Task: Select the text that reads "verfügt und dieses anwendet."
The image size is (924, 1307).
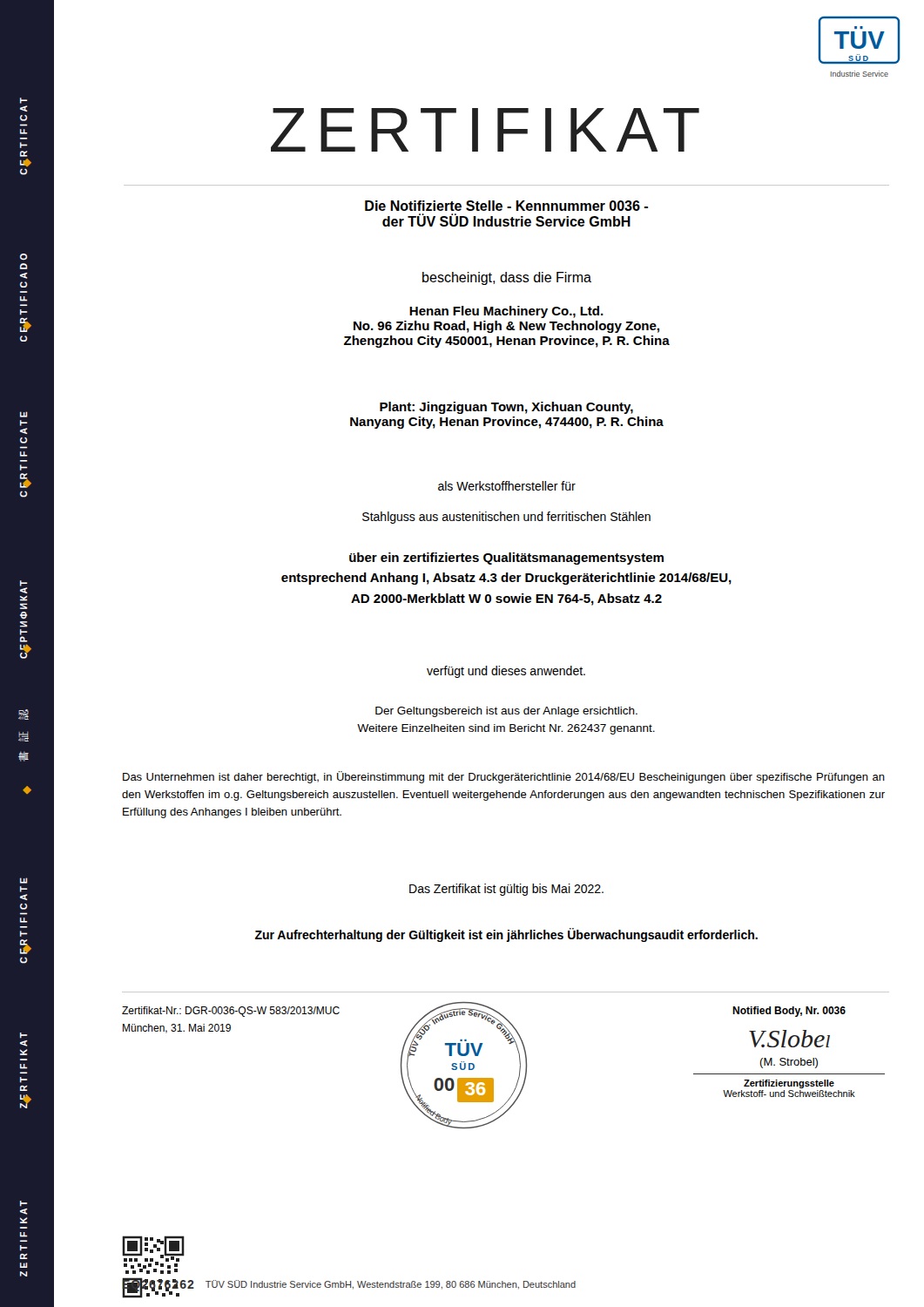Action: pyautogui.click(x=506, y=671)
